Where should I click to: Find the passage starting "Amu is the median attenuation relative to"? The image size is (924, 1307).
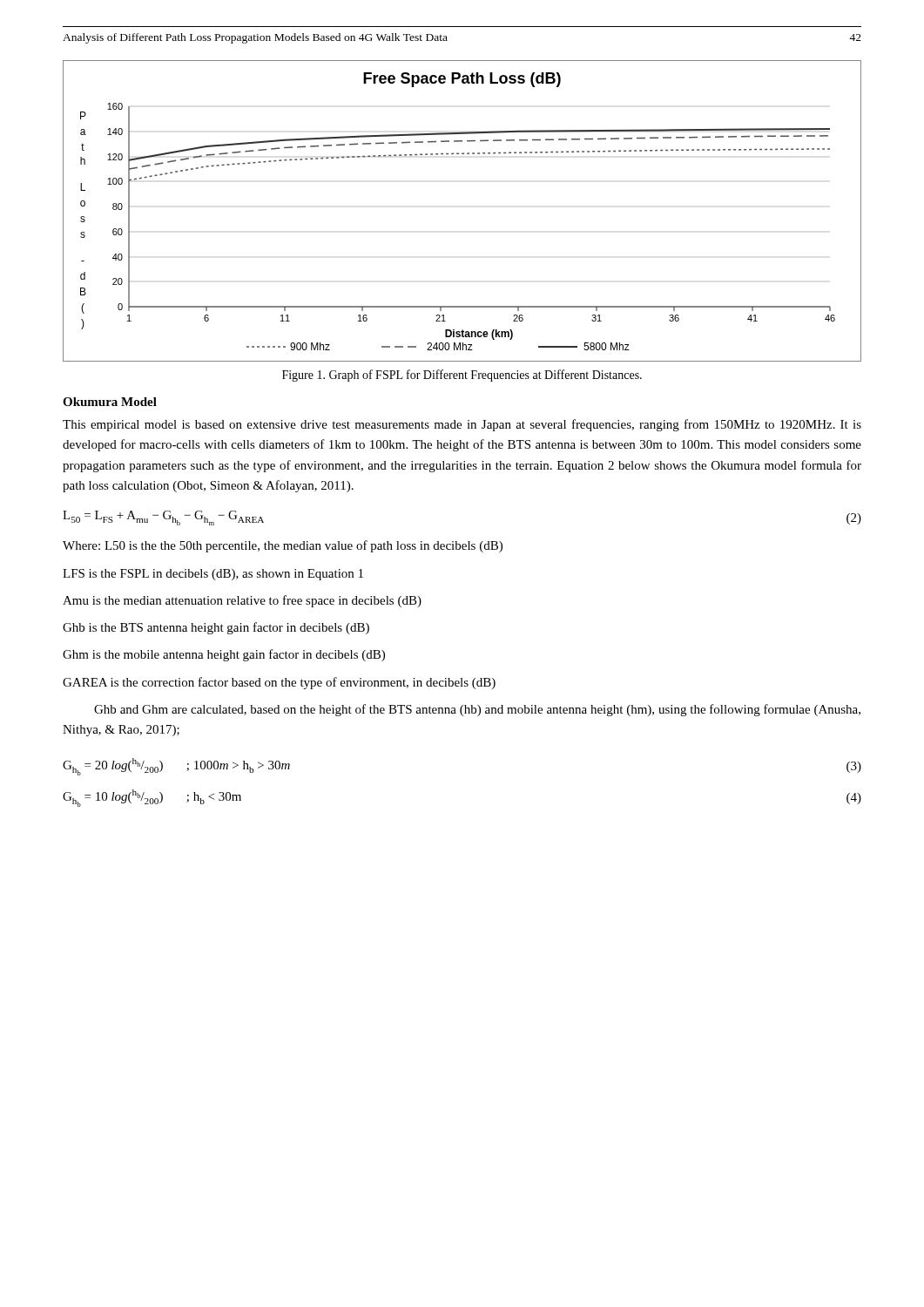(242, 600)
